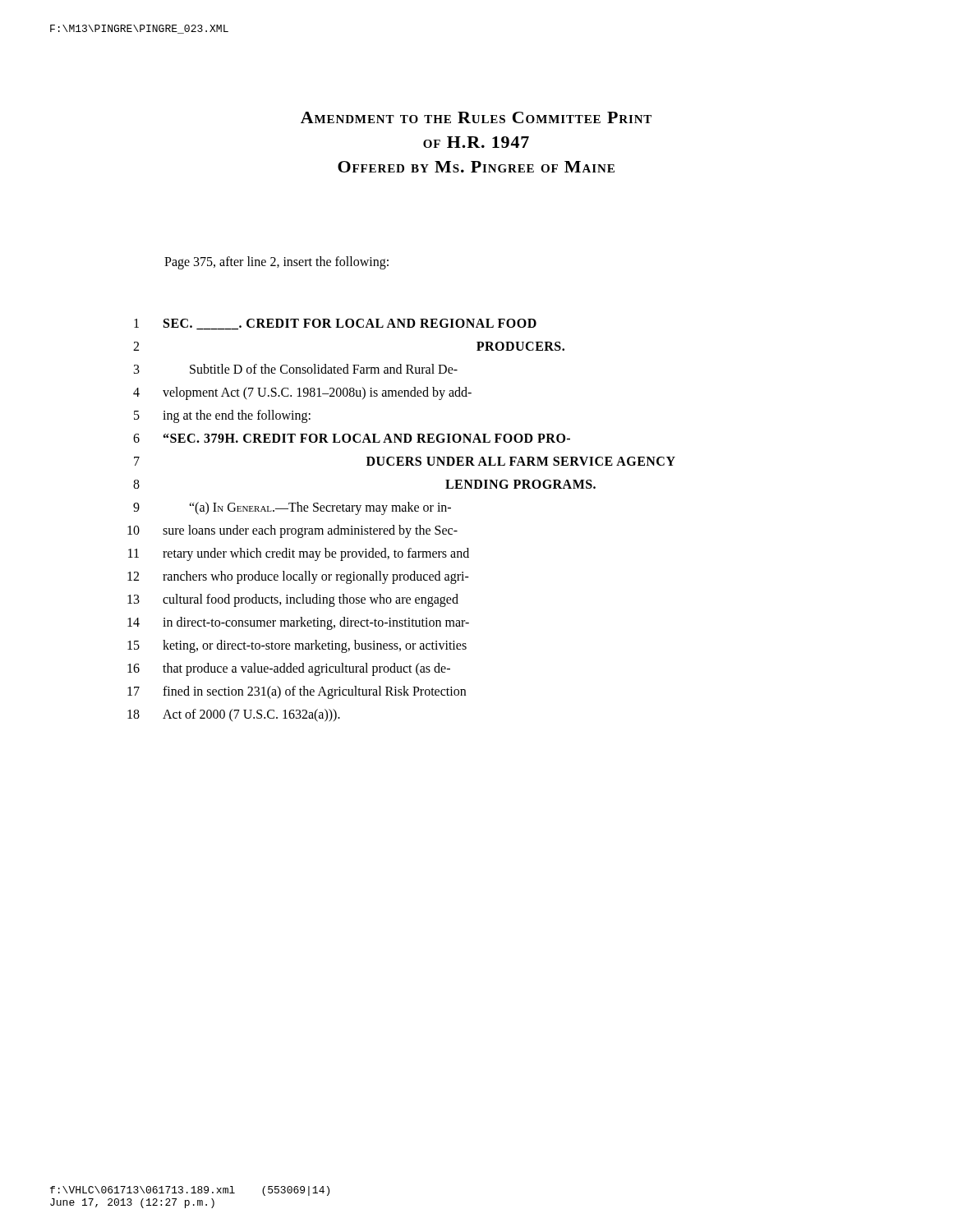Select the element starting "2 PRODUCERS."
The height and width of the screenshot is (1232, 953).
(489, 347)
